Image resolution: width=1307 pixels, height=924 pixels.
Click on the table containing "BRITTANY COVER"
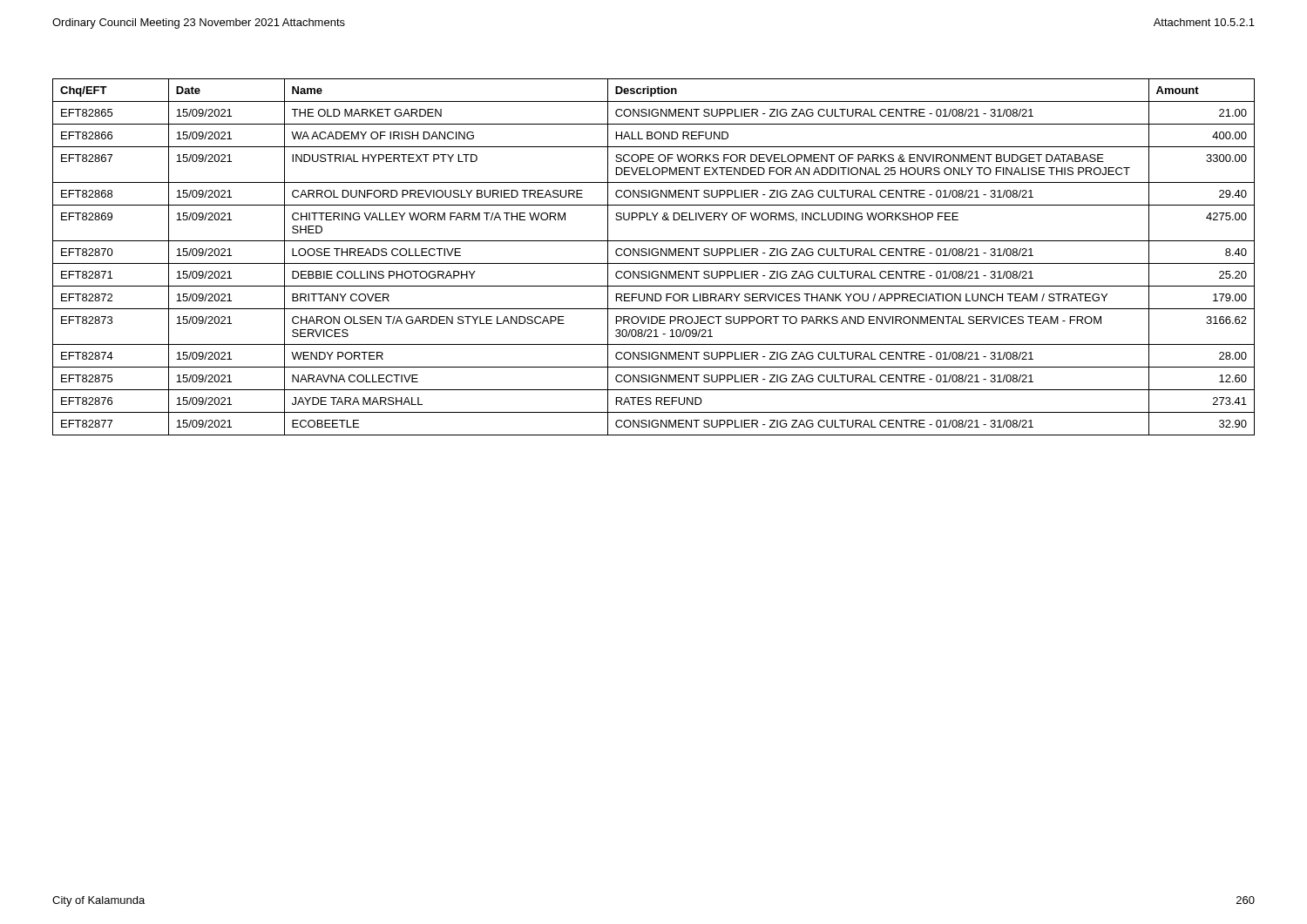654,257
